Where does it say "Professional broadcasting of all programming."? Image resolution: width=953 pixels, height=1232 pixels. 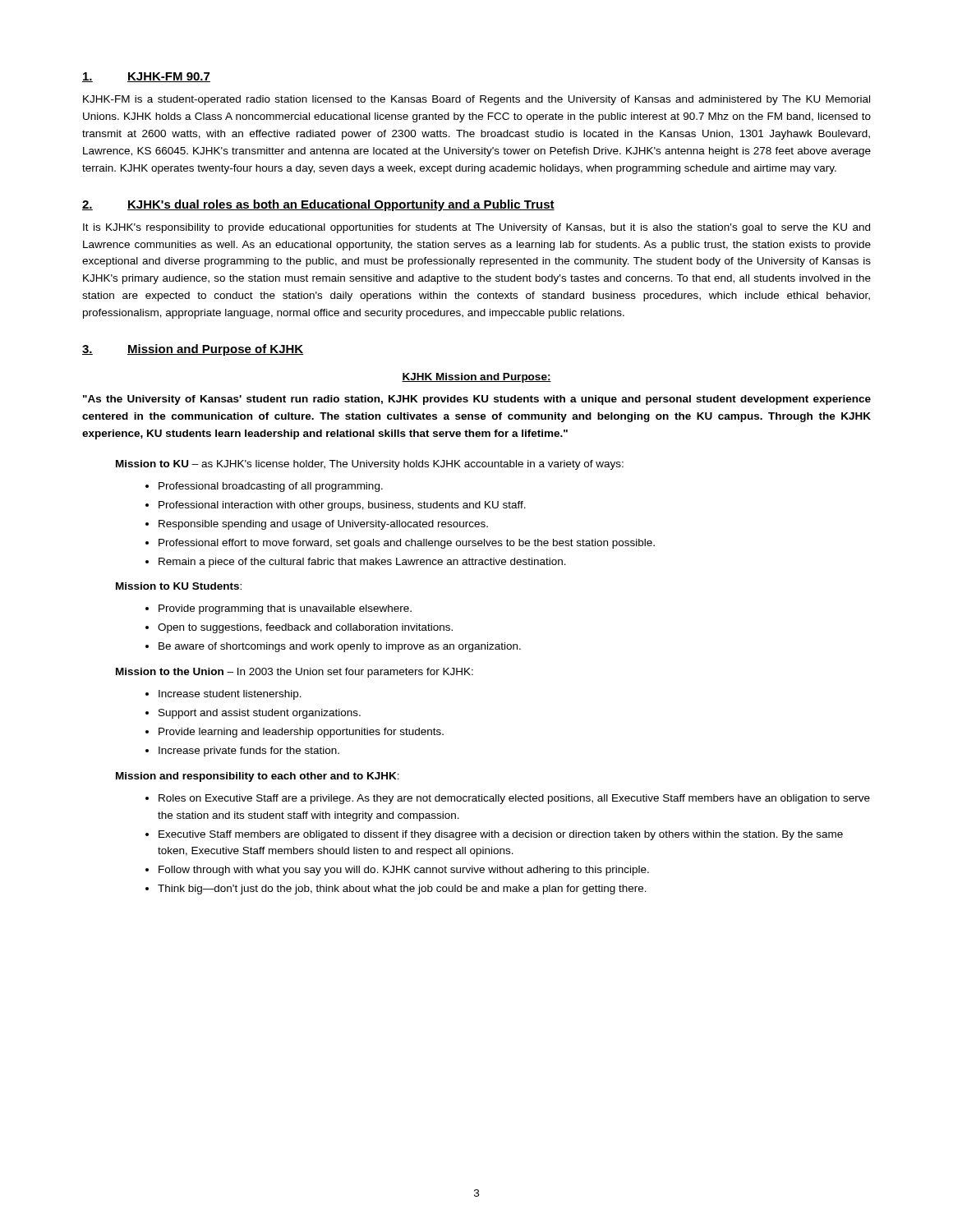pos(271,486)
